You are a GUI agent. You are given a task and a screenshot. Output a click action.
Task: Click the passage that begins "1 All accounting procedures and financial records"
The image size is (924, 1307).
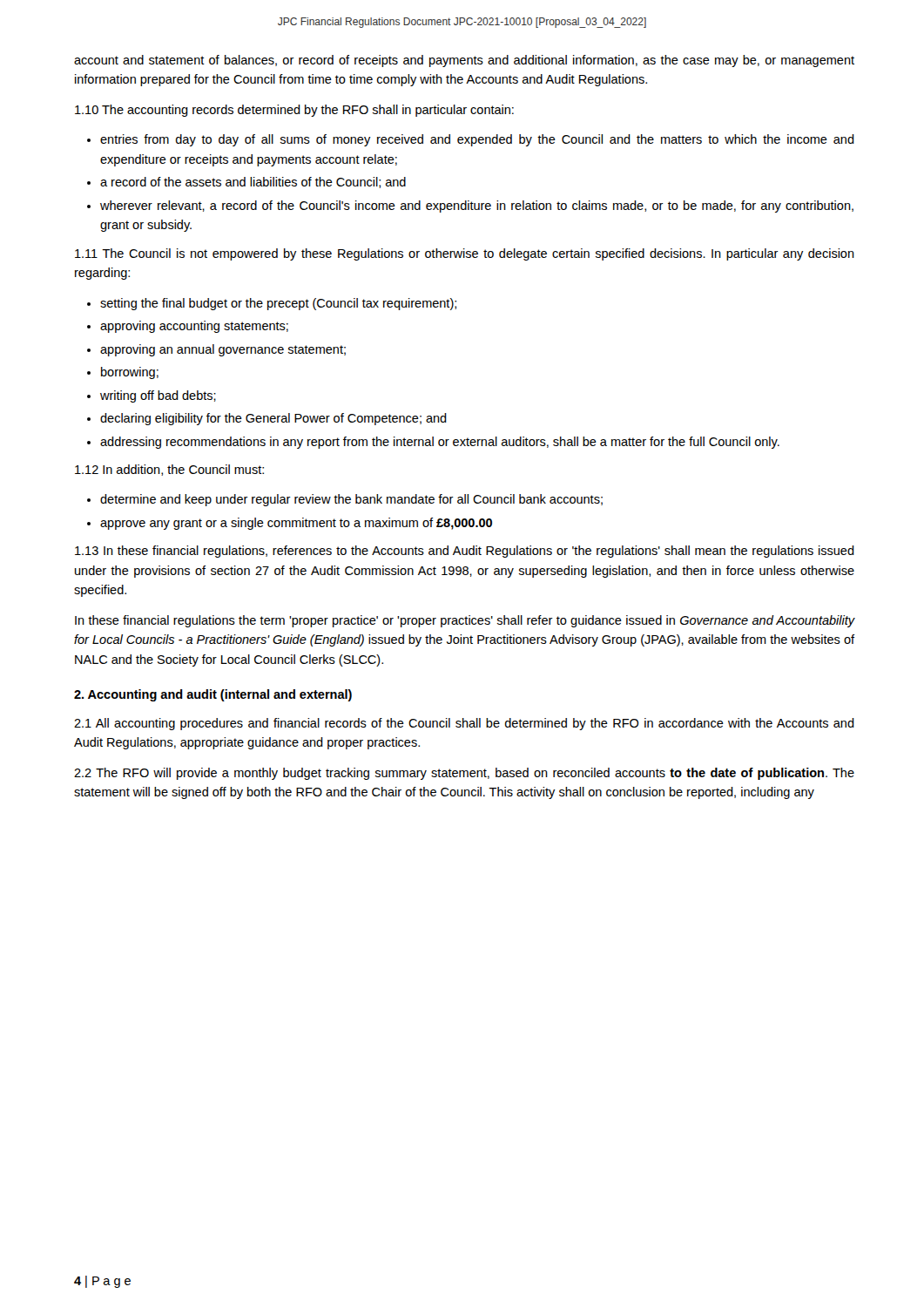[x=464, y=733]
